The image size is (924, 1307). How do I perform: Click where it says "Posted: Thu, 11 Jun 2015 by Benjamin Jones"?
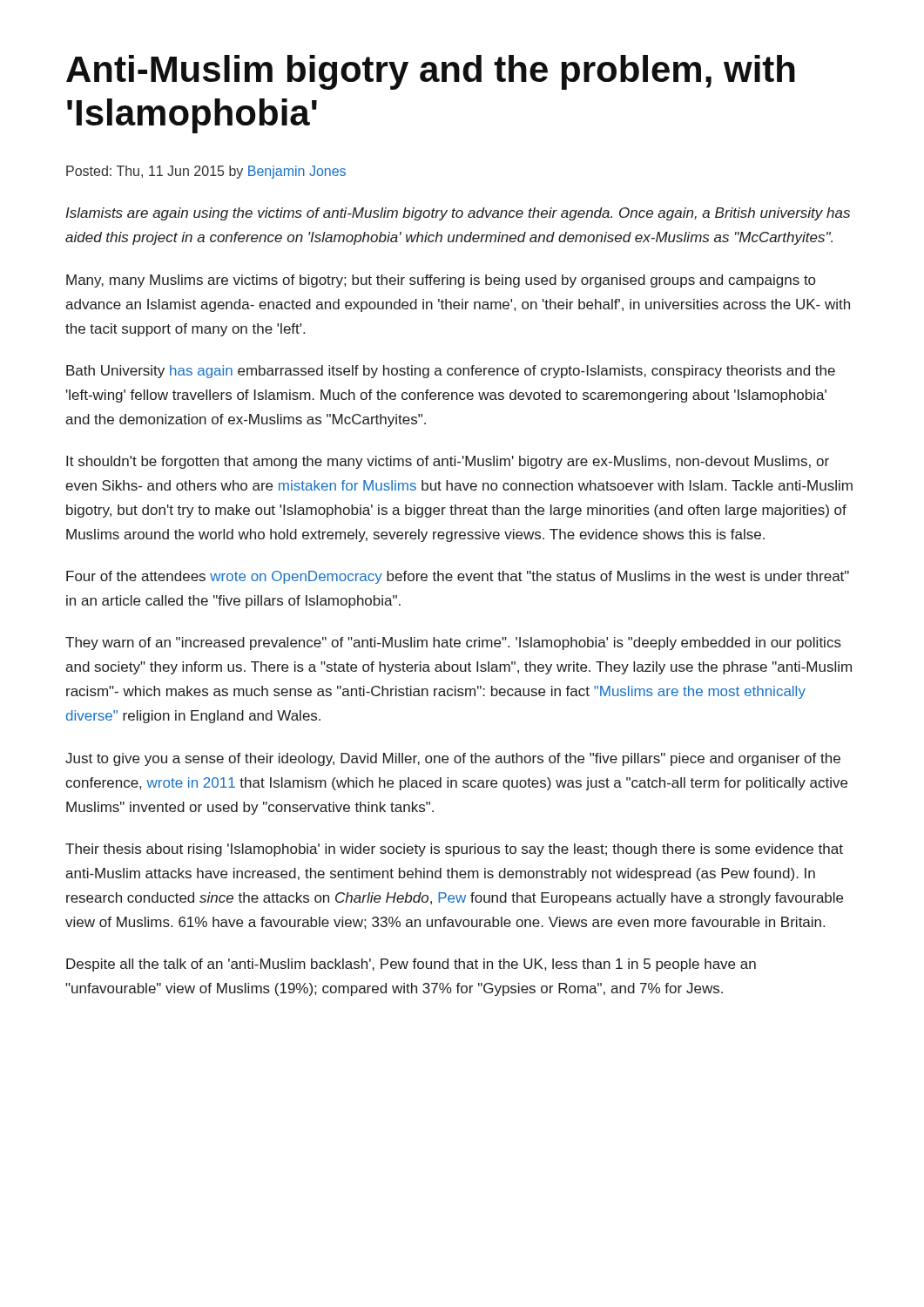(x=206, y=171)
